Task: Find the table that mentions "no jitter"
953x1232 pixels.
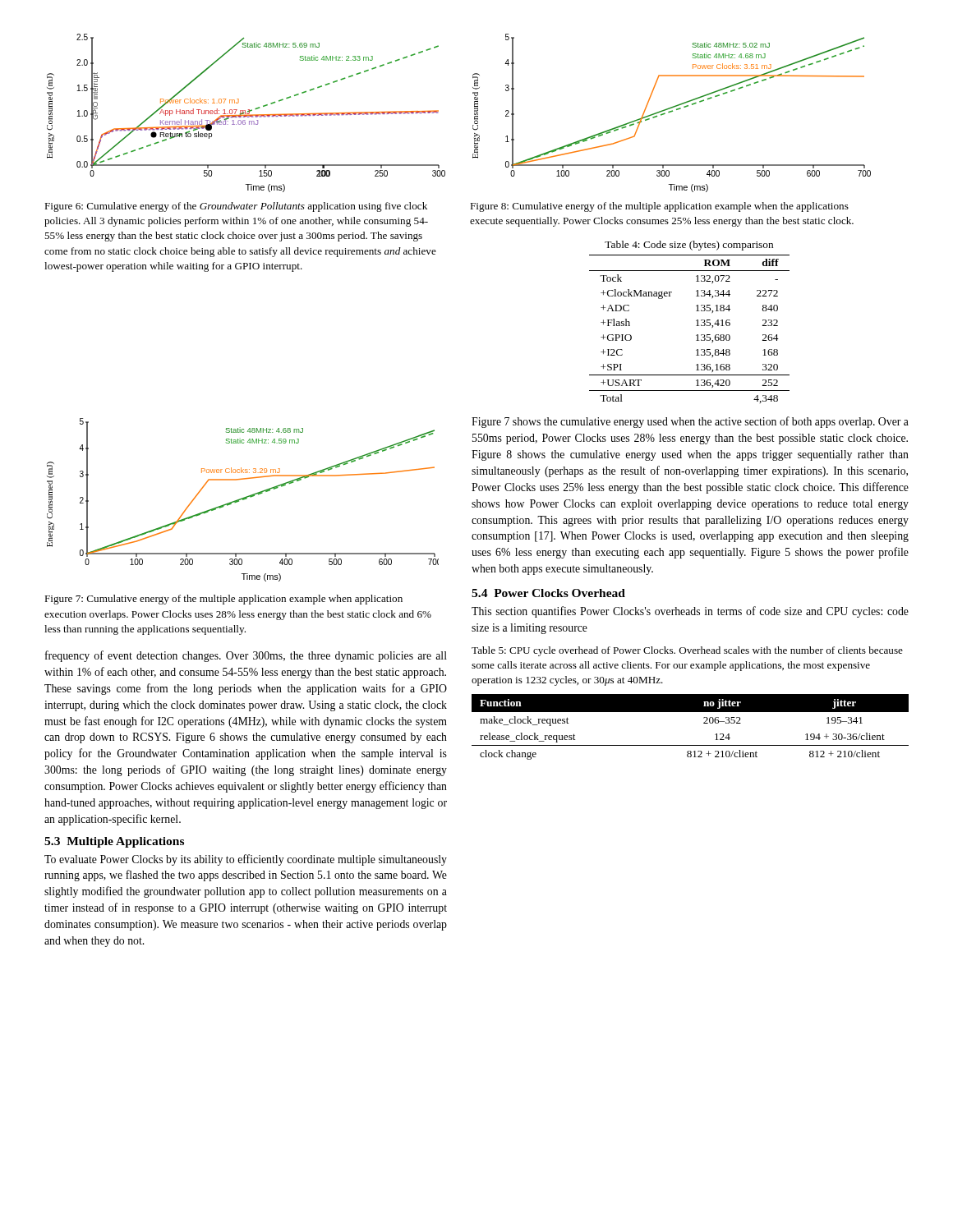Action: [x=690, y=728]
